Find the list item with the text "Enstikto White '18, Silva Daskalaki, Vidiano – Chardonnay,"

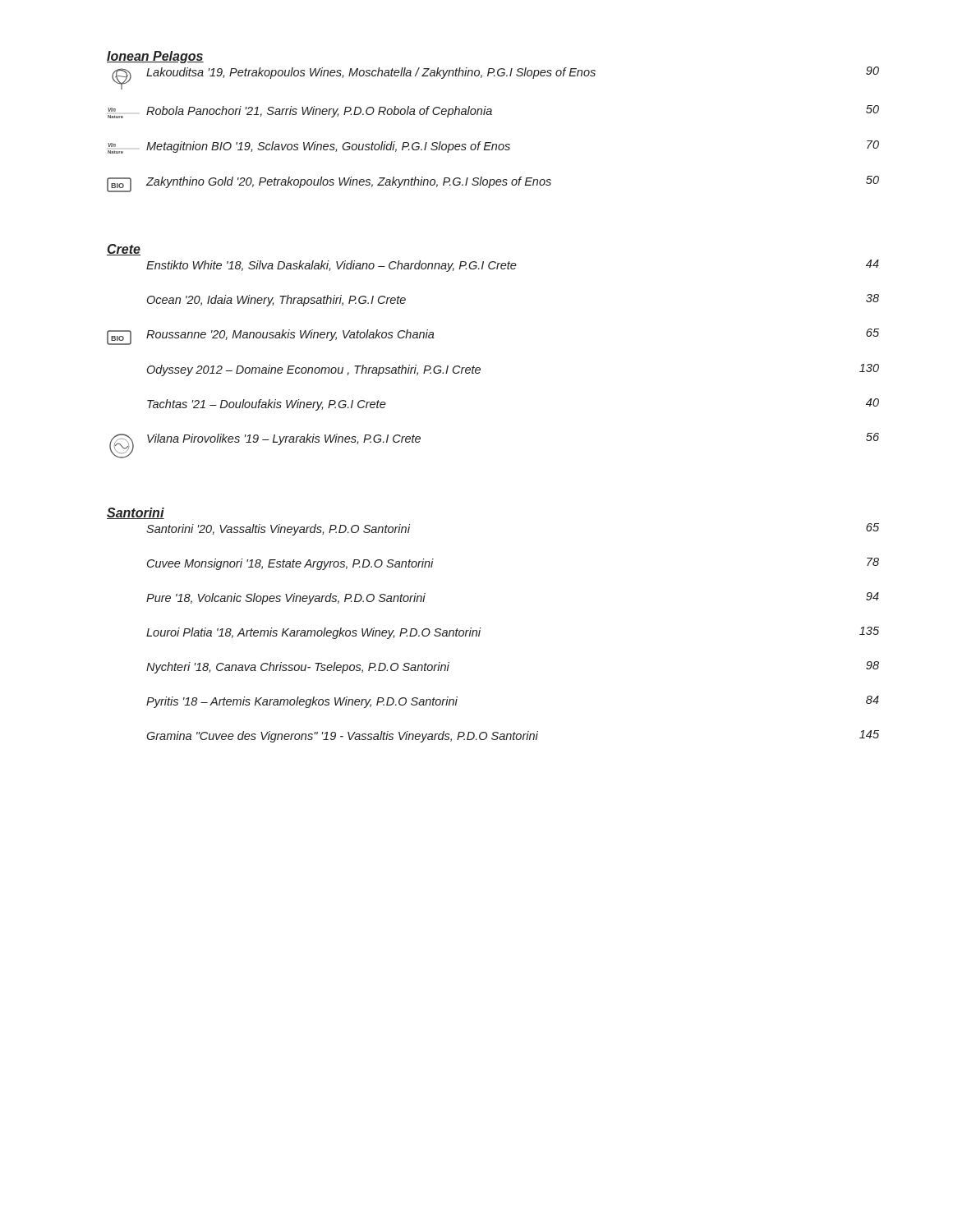coord(497,266)
